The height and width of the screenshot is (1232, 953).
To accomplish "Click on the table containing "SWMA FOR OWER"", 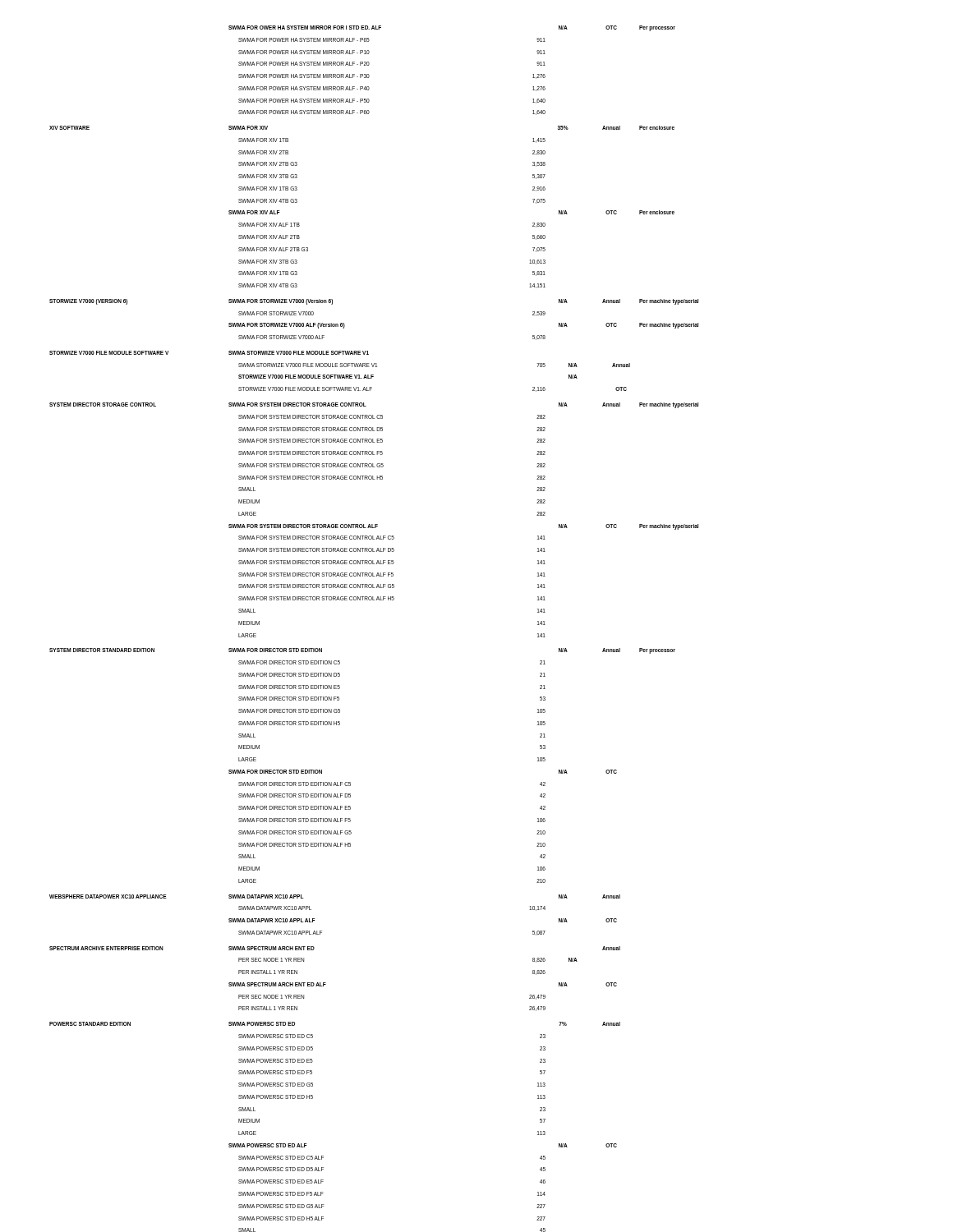I will [x=476, y=71].
